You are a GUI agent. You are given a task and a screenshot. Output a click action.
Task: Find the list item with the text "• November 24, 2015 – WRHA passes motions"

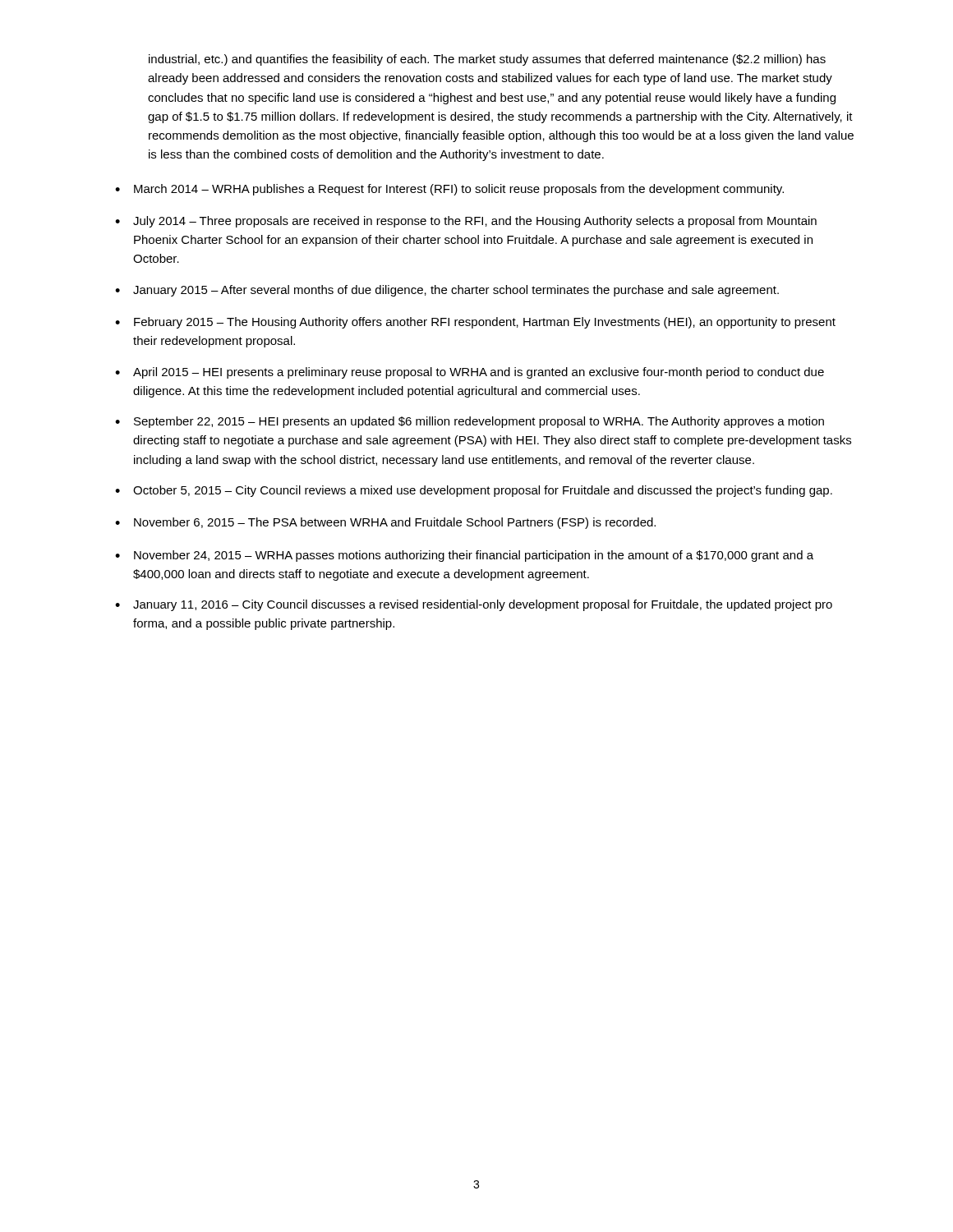(485, 564)
